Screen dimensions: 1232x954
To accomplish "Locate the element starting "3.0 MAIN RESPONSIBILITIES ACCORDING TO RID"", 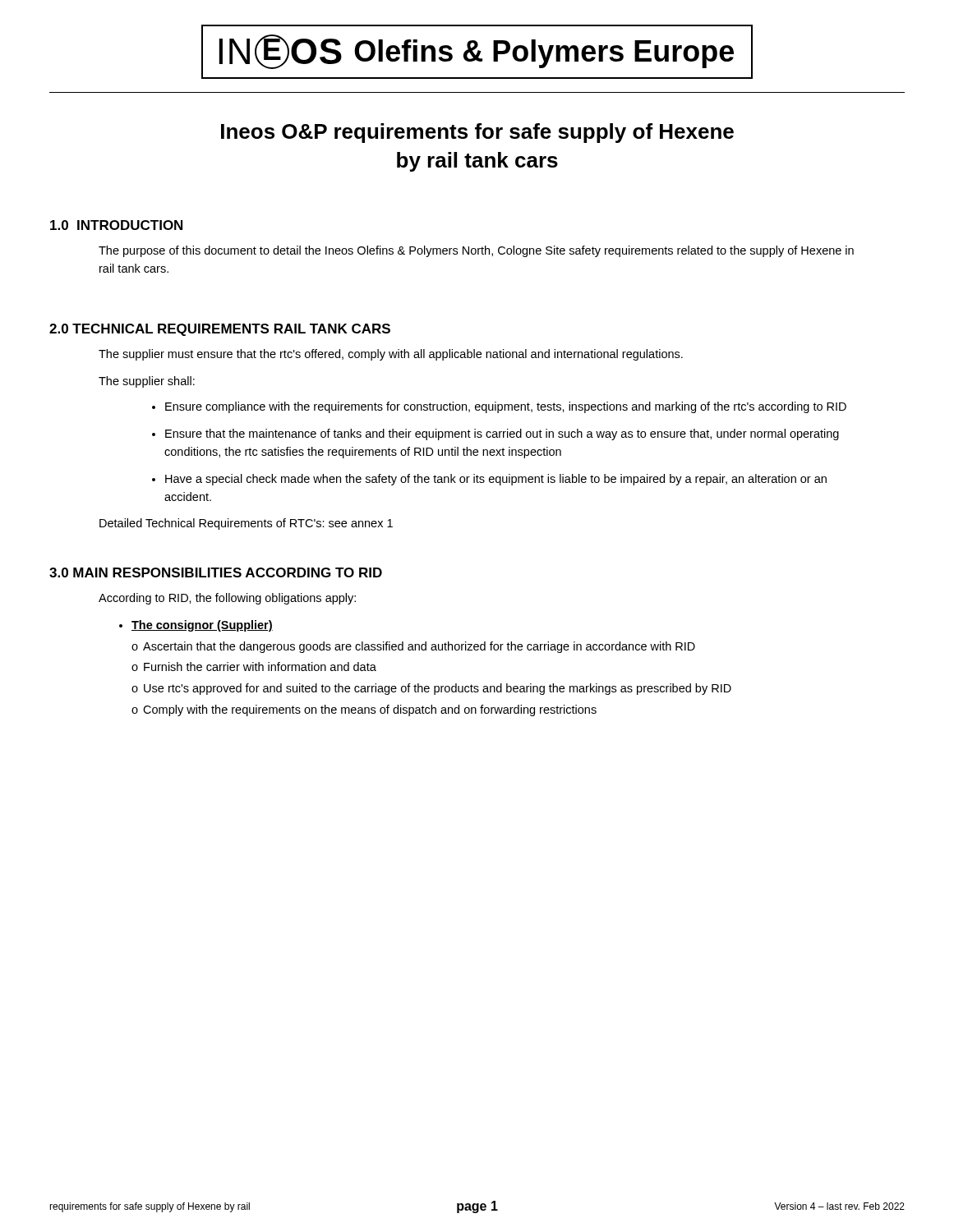I will 216,572.
